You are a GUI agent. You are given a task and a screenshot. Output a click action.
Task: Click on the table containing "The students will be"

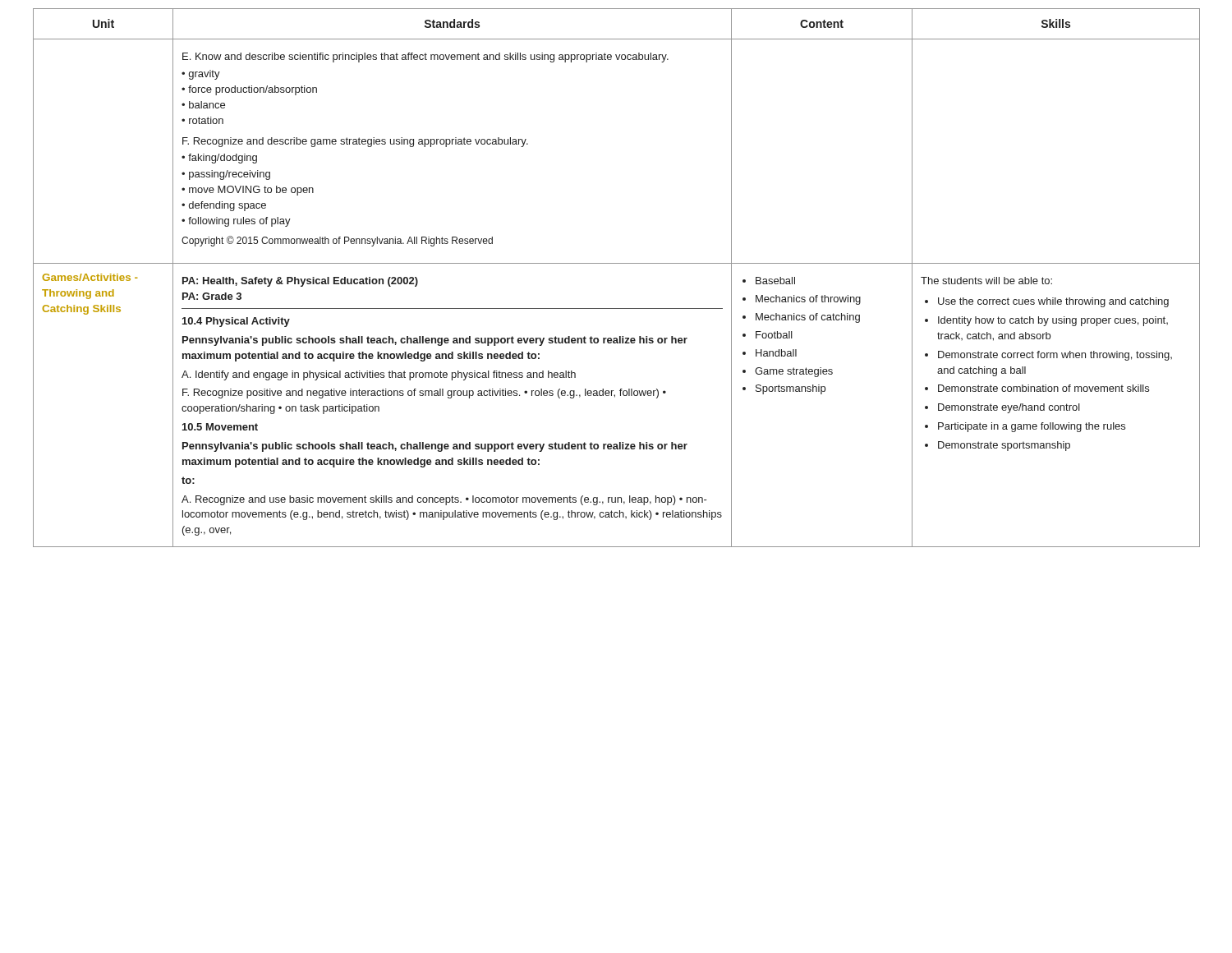[x=616, y=278]
